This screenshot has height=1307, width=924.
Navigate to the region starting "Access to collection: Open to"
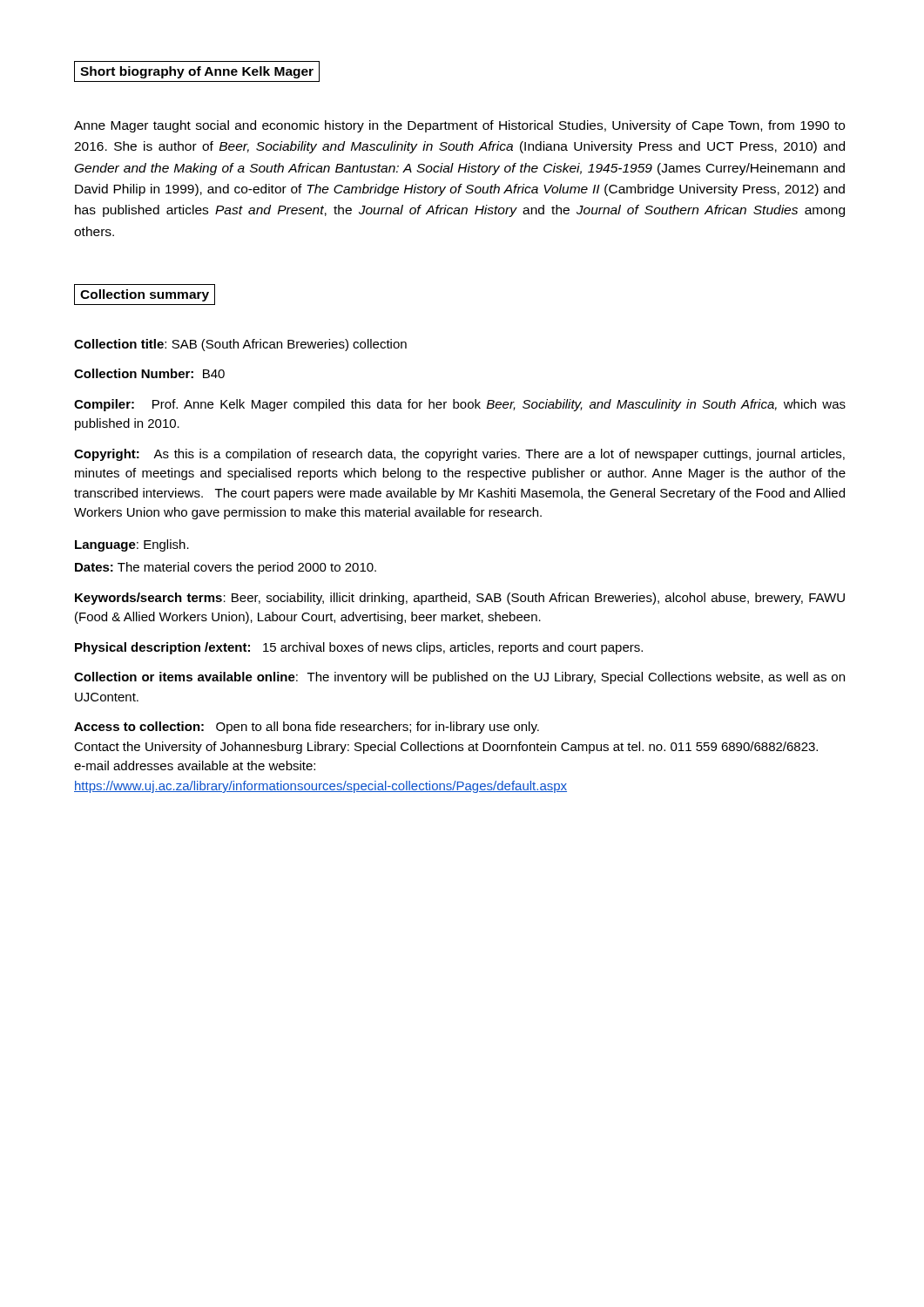point(447,756)
